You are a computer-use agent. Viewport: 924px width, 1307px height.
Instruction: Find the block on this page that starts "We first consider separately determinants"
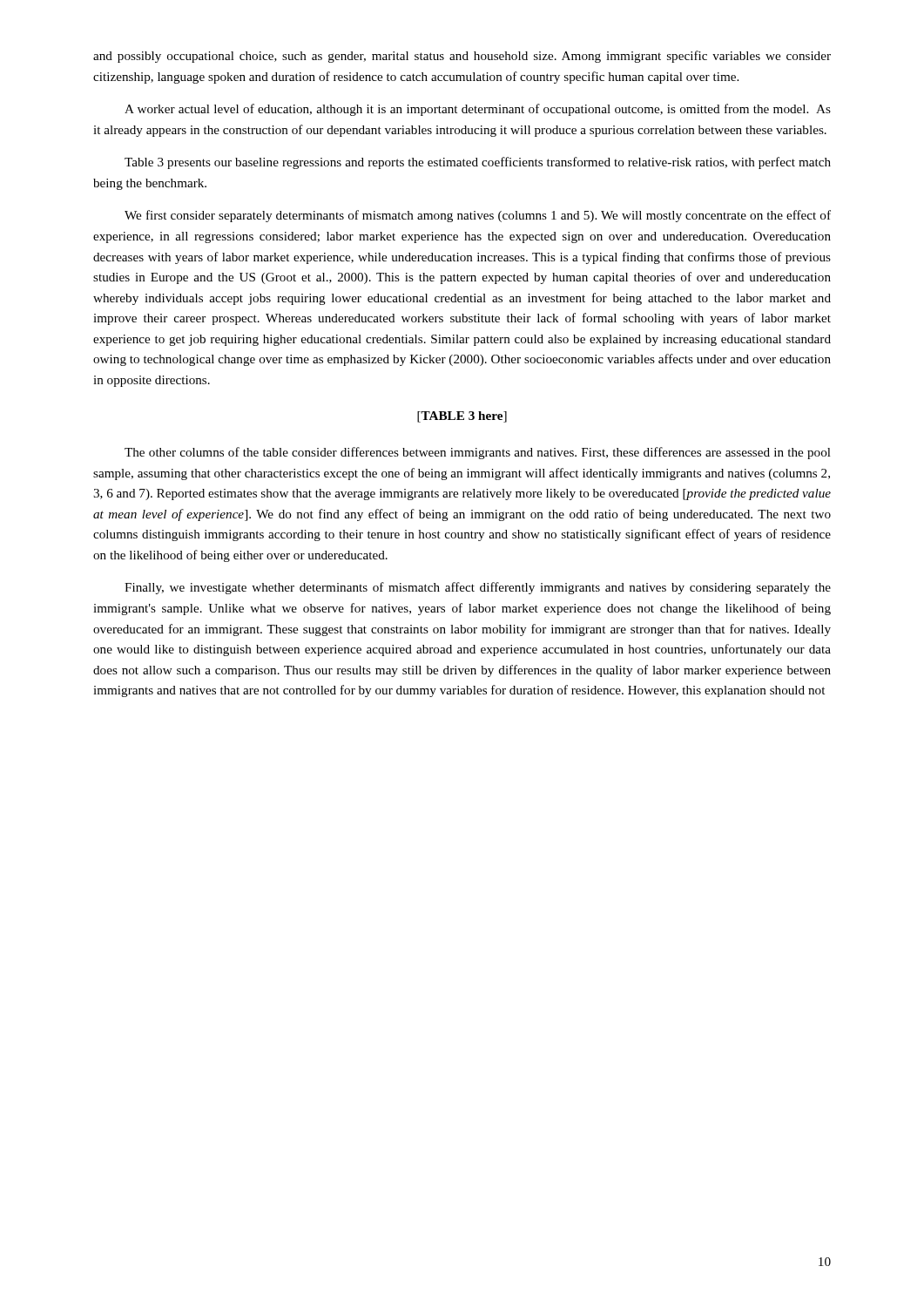[x=462, y=297]
